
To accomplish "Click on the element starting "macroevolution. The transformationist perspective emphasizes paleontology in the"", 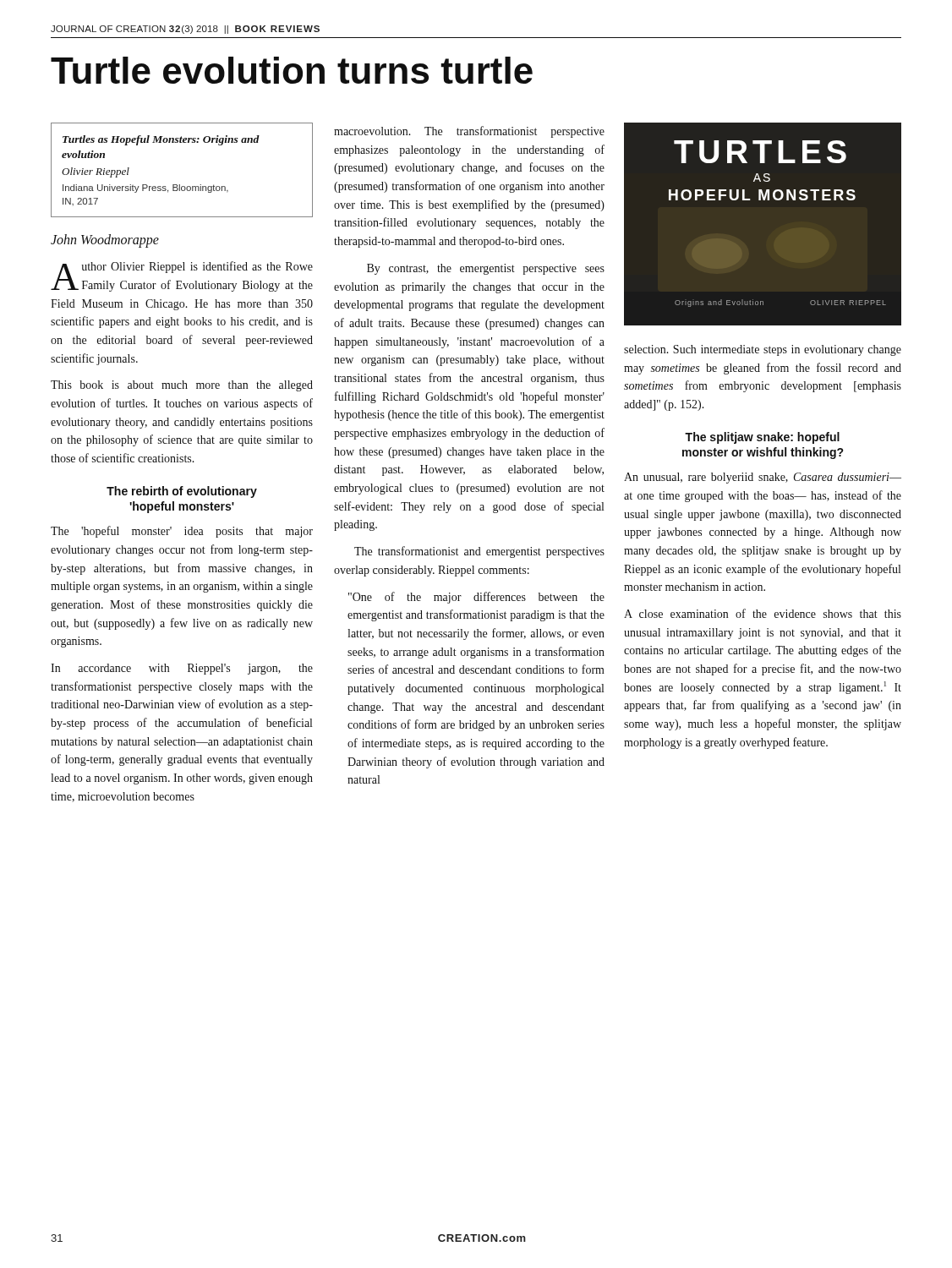I will pos(469,186).
